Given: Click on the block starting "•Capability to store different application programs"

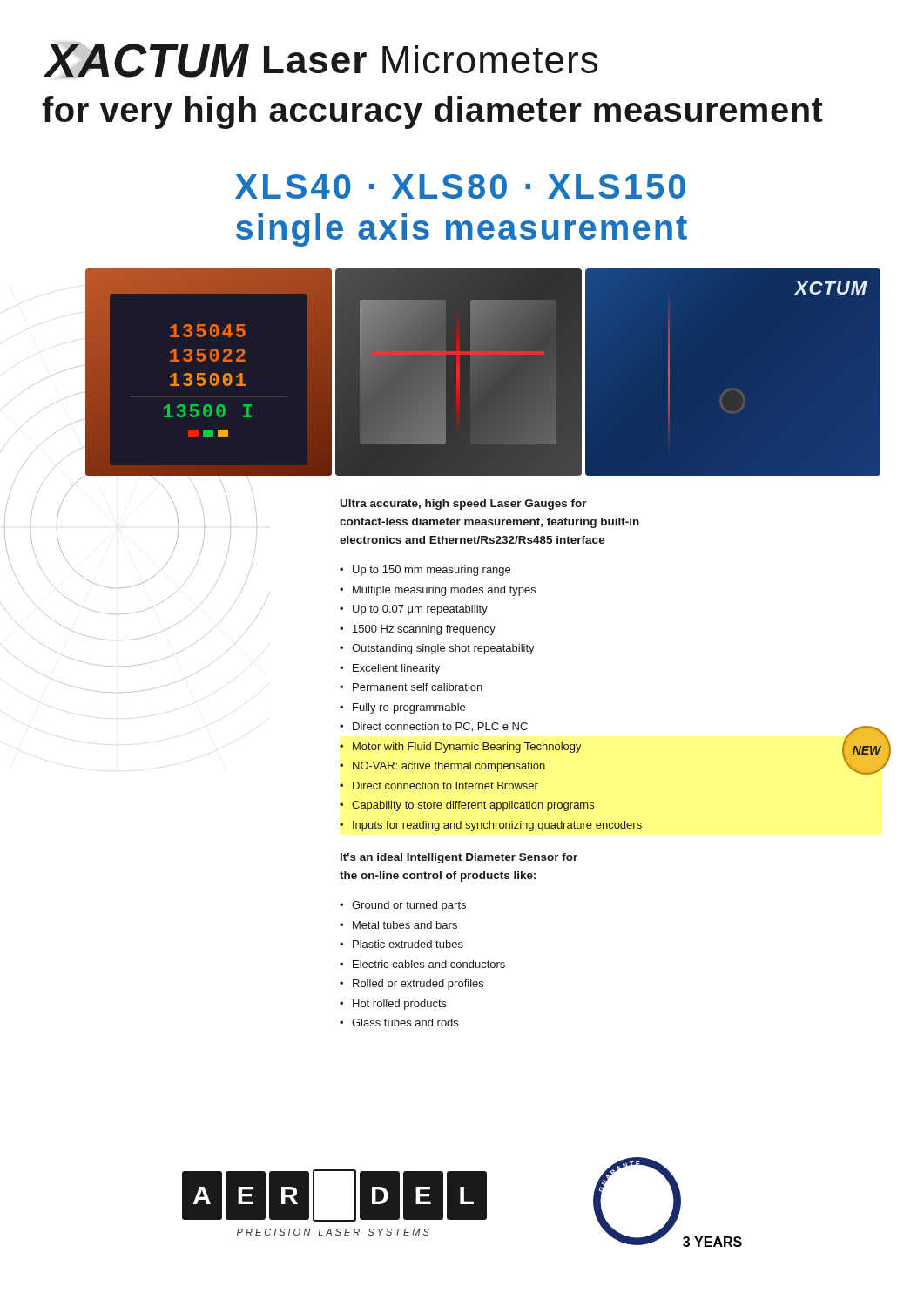Looking at the screenshot, I should pyautogui.click(x=467, y=805).
